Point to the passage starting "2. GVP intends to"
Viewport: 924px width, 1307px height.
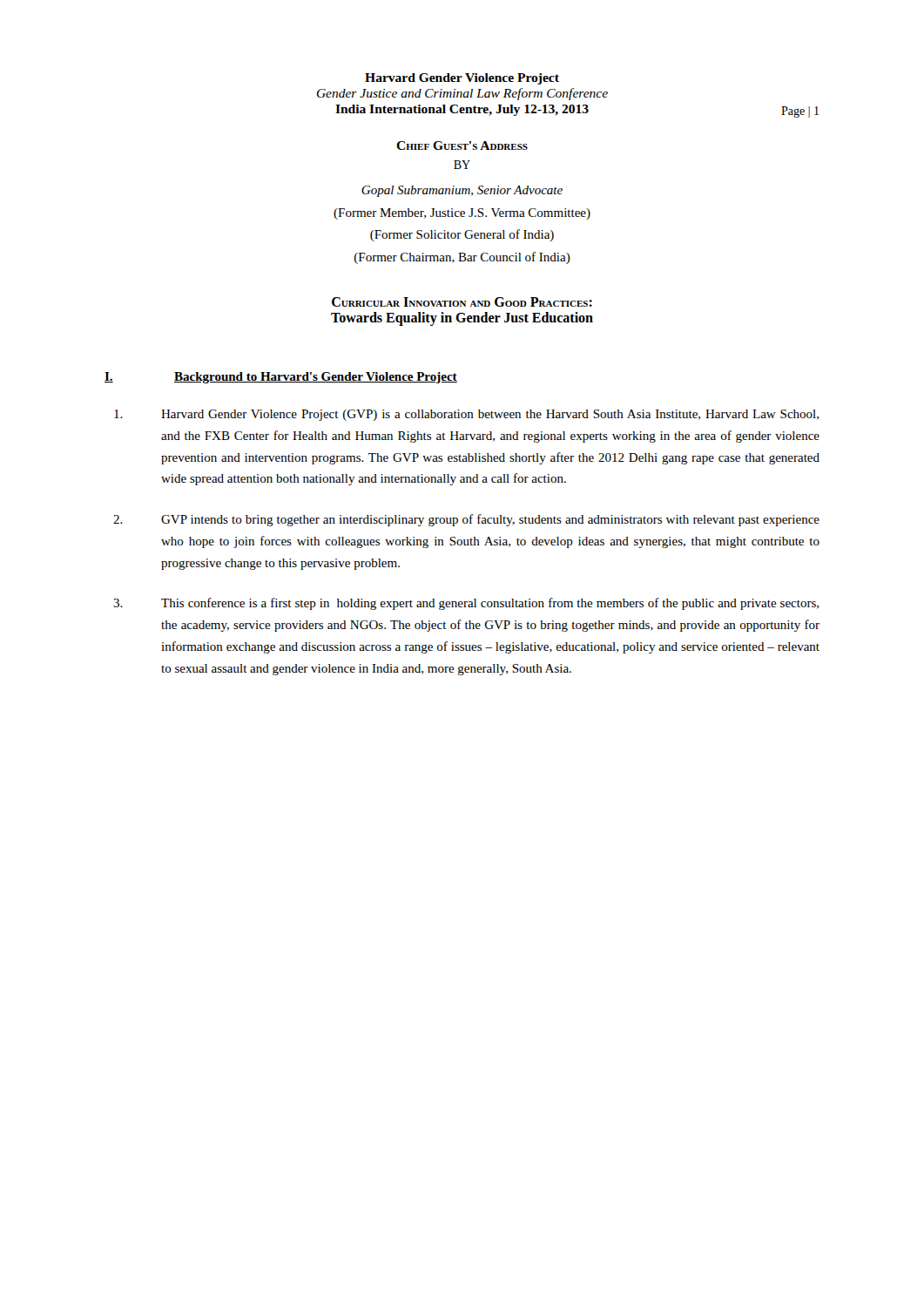[x=462, y=541]
